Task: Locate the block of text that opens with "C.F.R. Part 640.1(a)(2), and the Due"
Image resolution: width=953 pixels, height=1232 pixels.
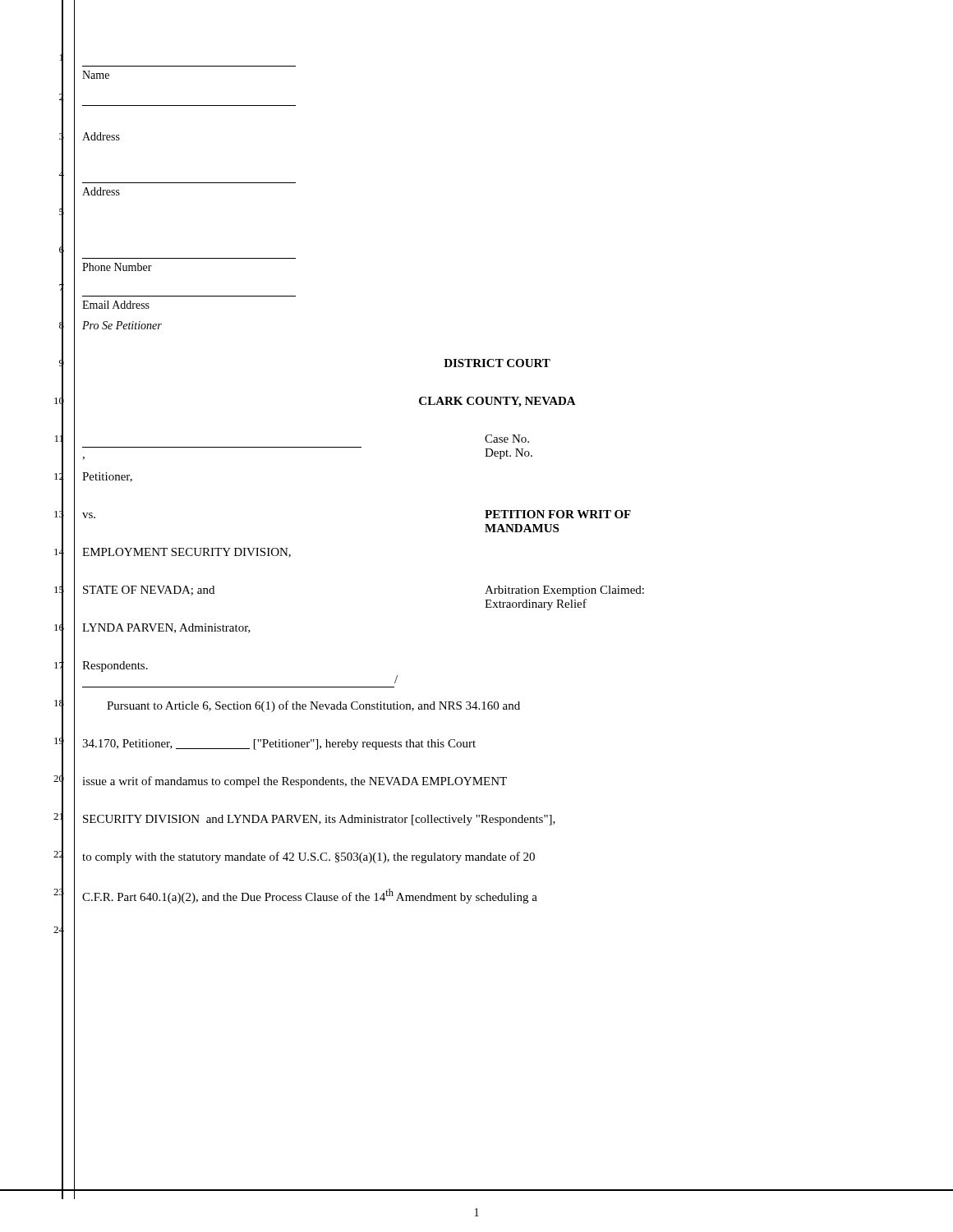Action: 310,895
